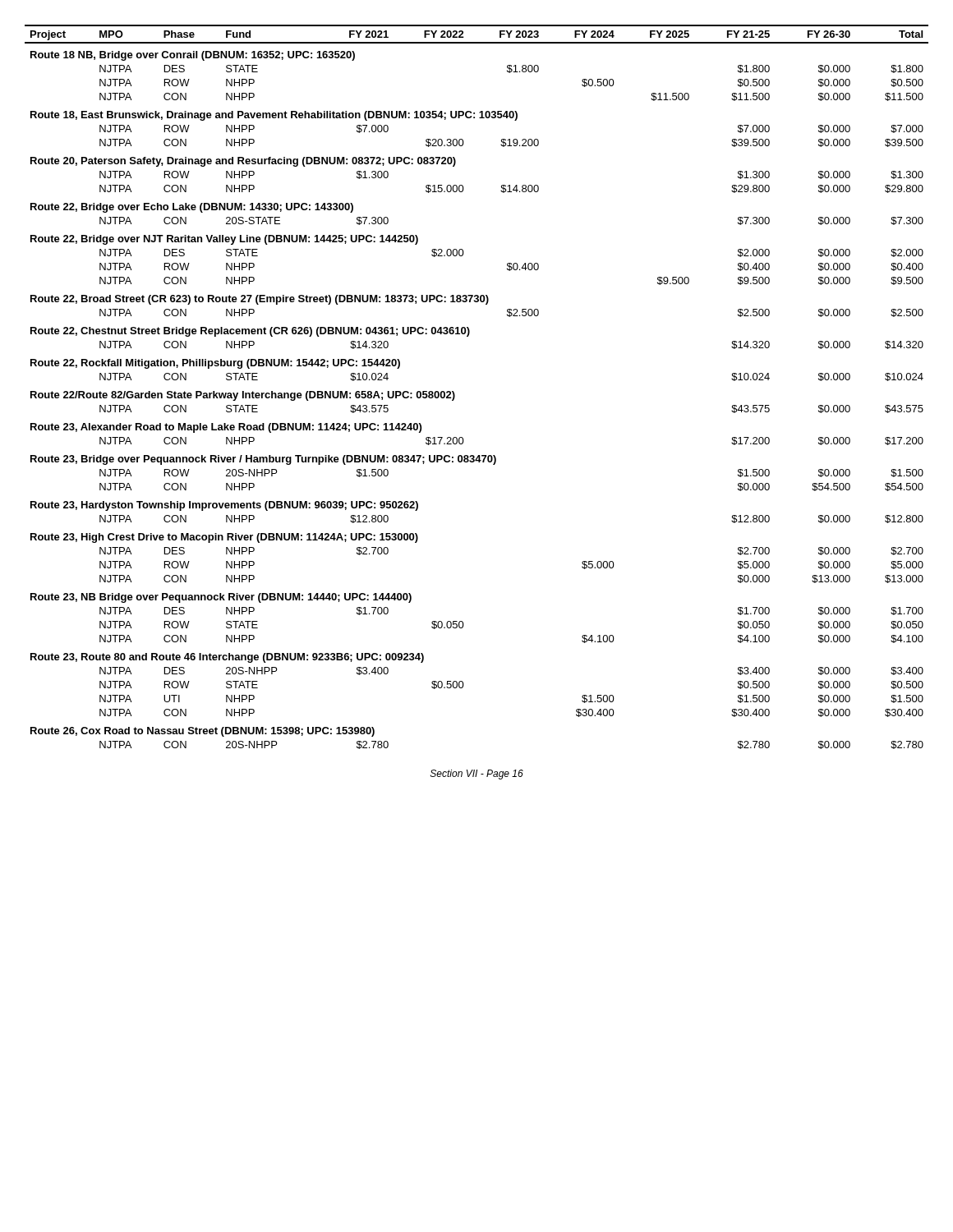
Task: Select the table that reads "FY 2025"
Action: click(x=476, y=388)
